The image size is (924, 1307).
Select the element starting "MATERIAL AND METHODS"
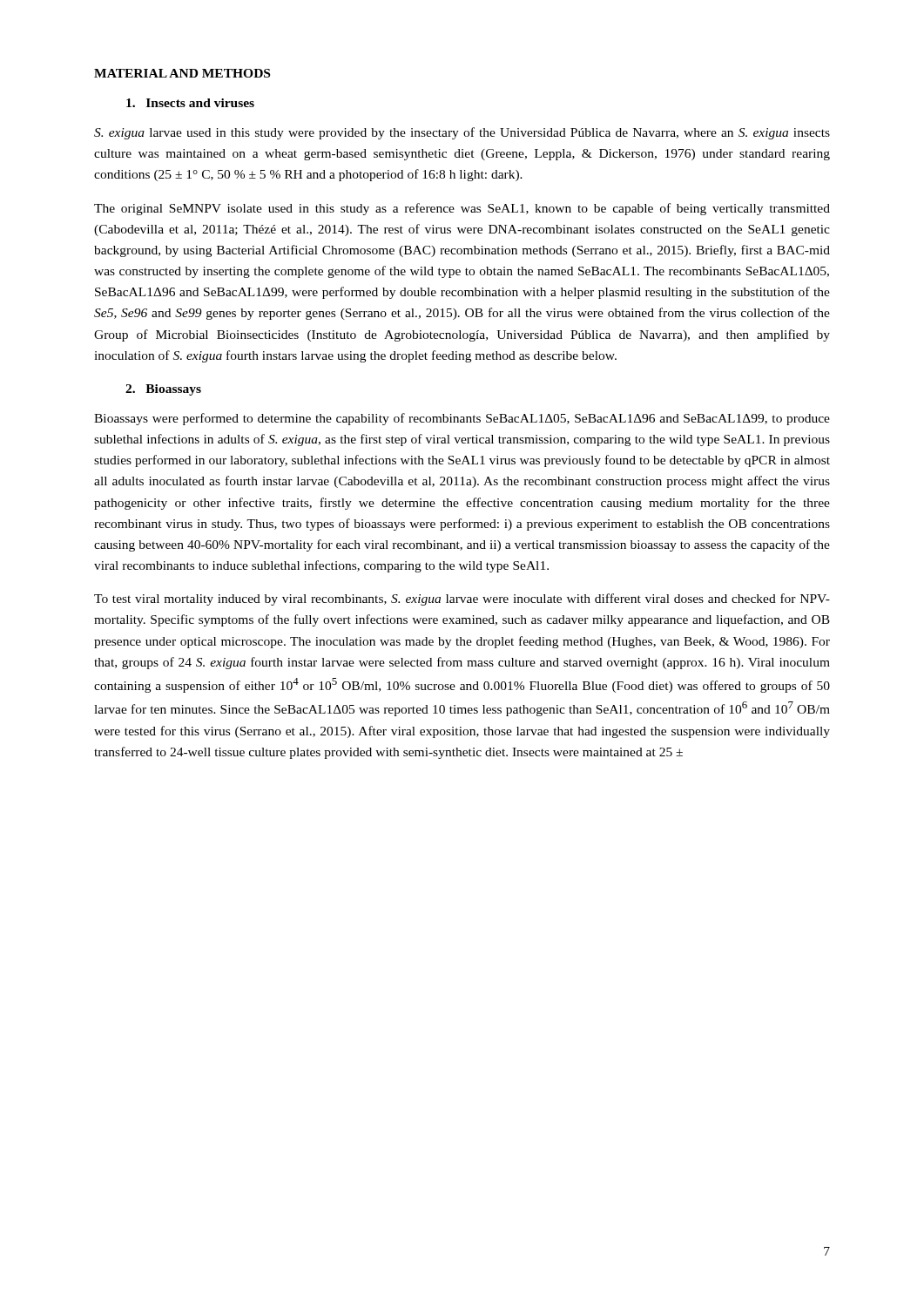pos(182,73)
